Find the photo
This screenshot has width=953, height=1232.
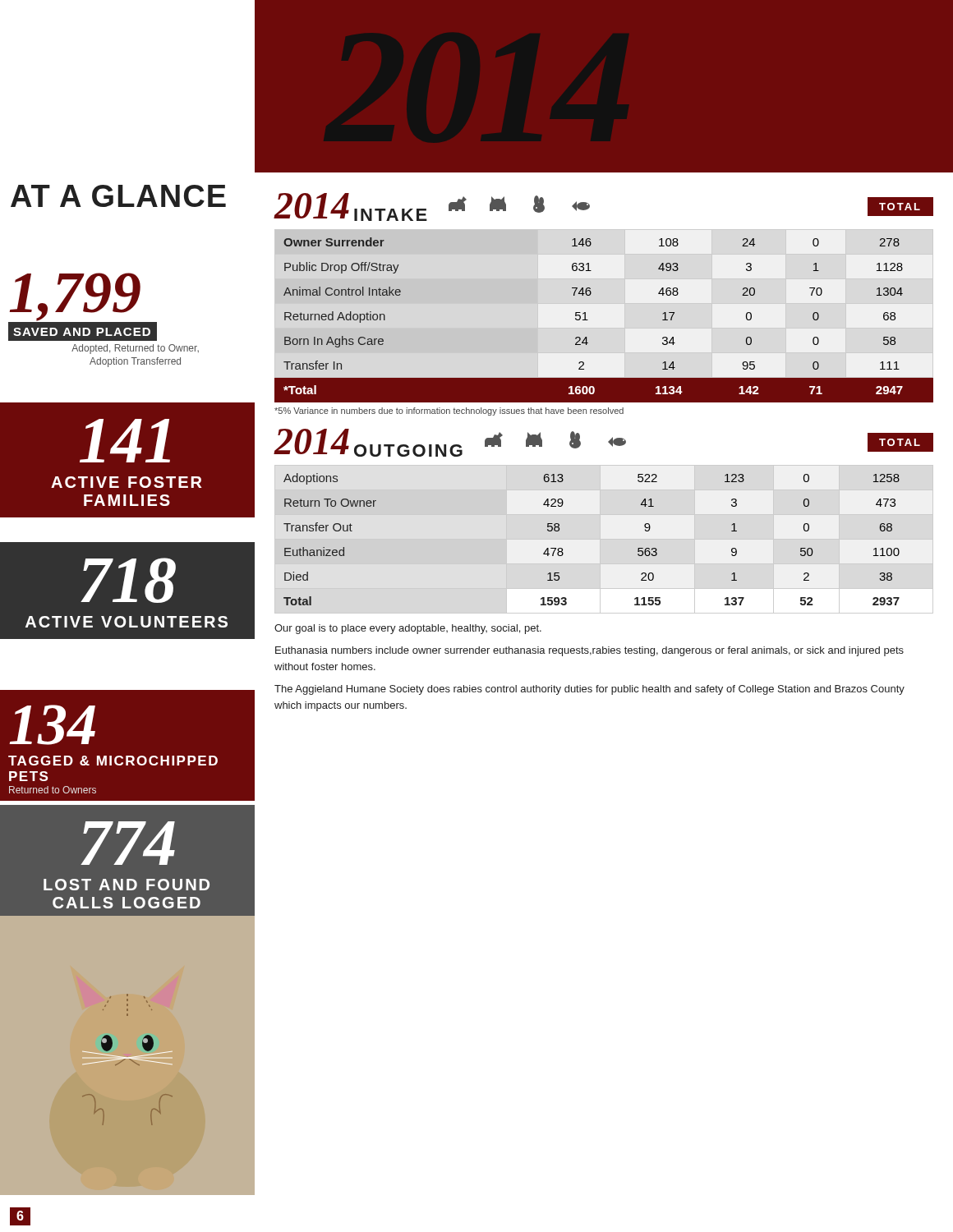(x=127, y=1055)
